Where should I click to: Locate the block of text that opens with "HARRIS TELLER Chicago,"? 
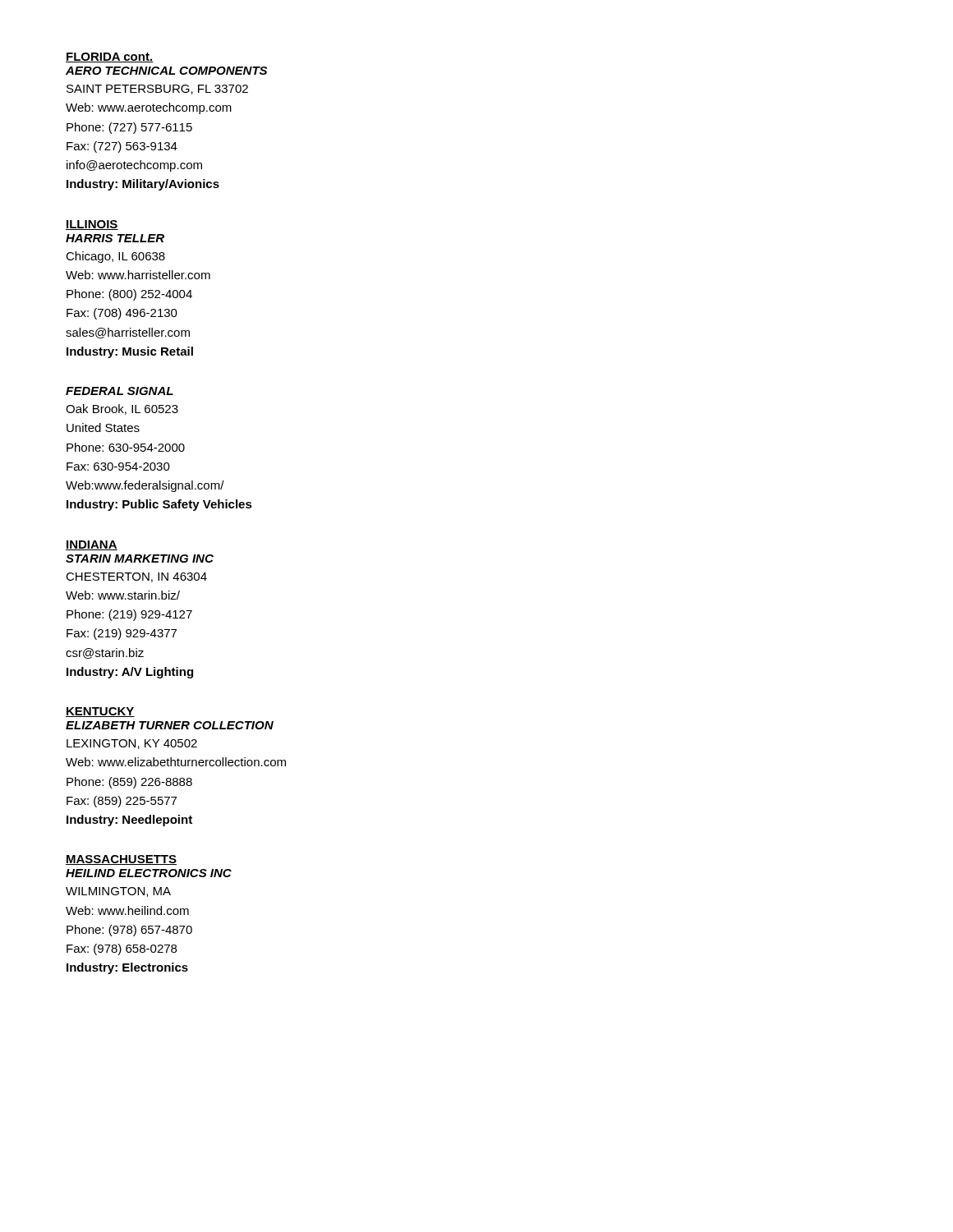click(x=115, y=238)
